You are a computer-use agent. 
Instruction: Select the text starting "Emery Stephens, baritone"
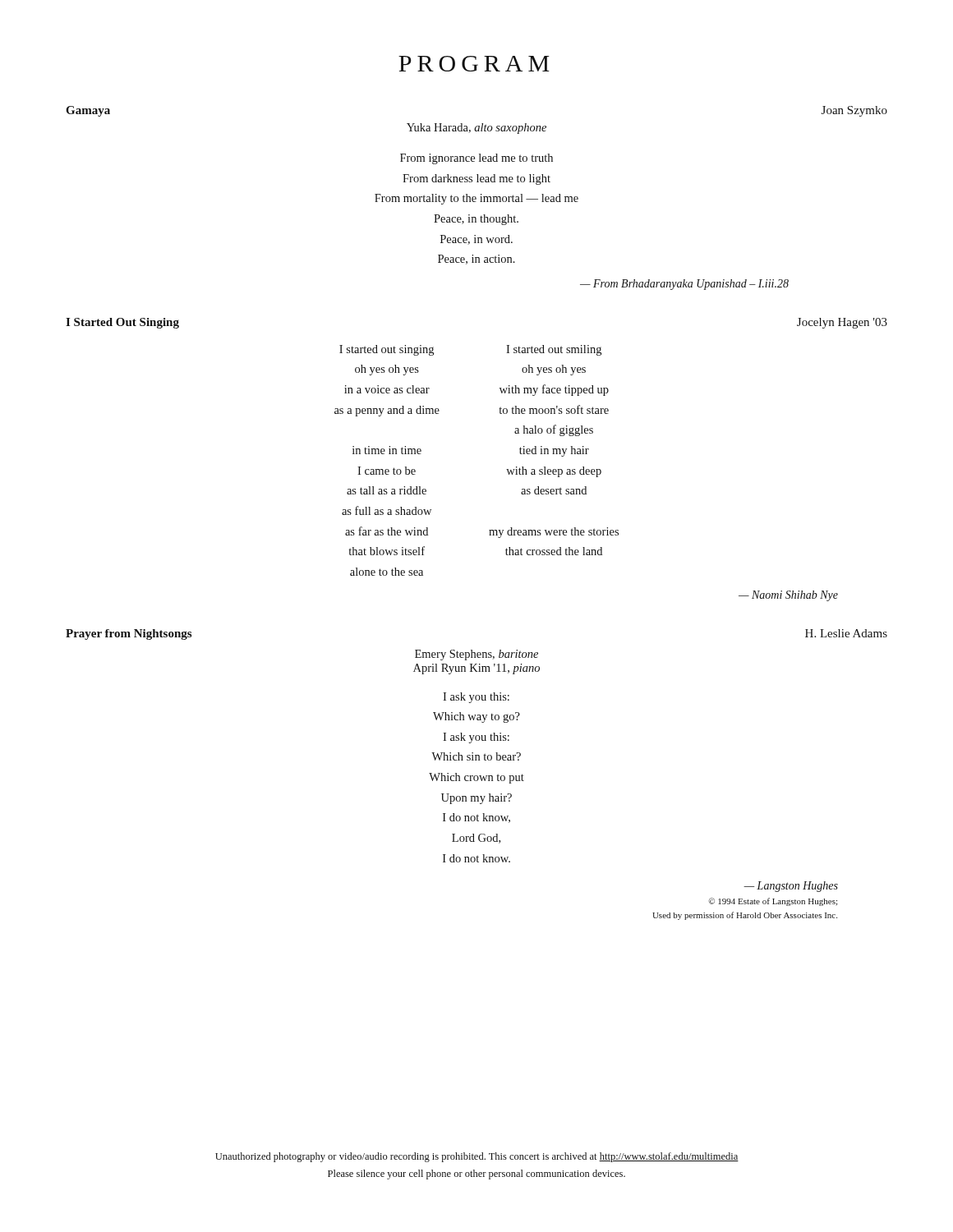[x=476, y=660]
